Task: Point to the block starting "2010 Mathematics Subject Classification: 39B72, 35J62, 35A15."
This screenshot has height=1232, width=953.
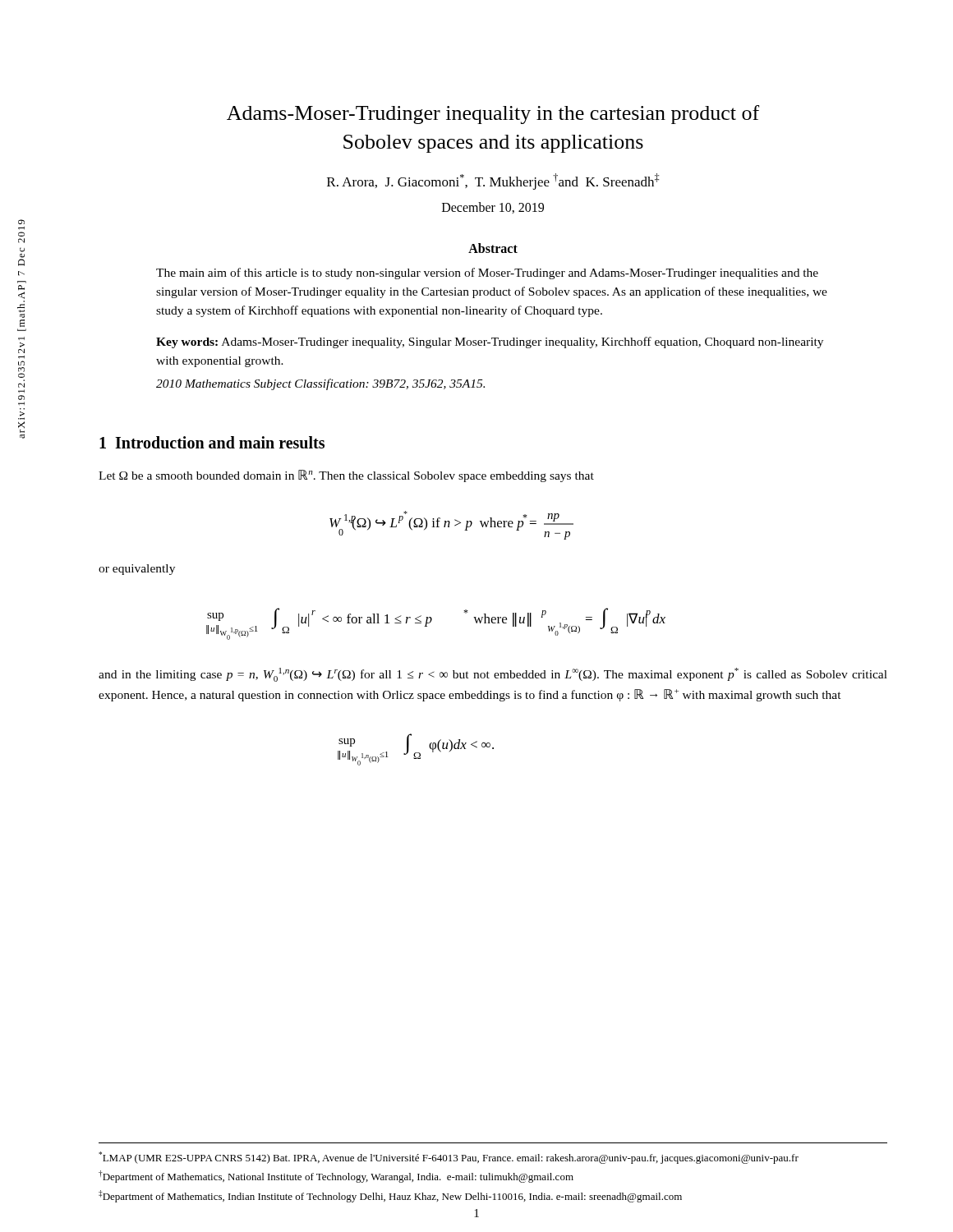Action: point(321,383)
